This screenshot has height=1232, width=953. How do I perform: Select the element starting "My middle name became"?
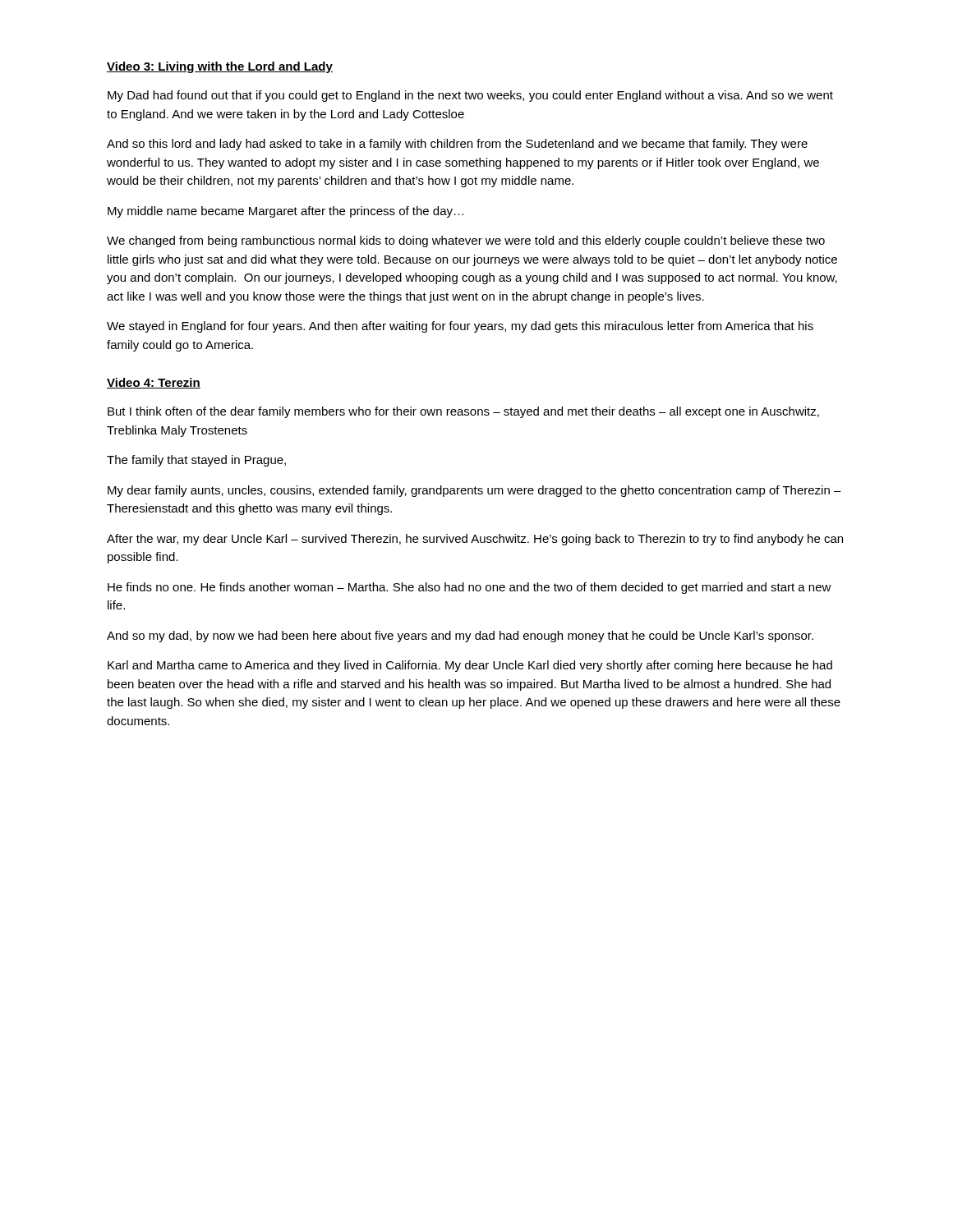(286, 210)
